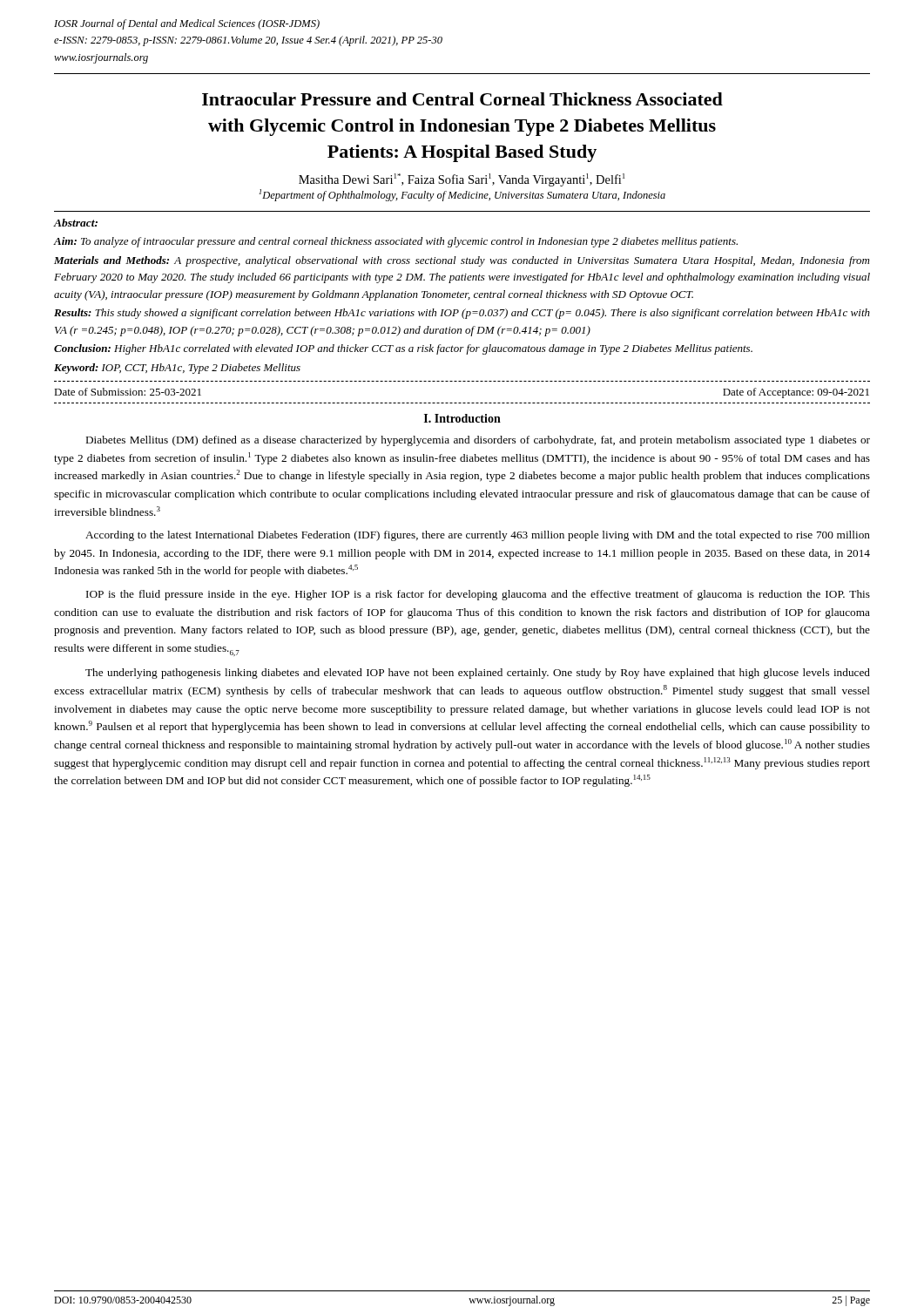Image resolution: width=924 pixels, height=1307 pixels.
Task: Click on the text block that reads "Diabetes Mellitus (DM) defined"
Action: pyautogui.click(x=462, y=476)
